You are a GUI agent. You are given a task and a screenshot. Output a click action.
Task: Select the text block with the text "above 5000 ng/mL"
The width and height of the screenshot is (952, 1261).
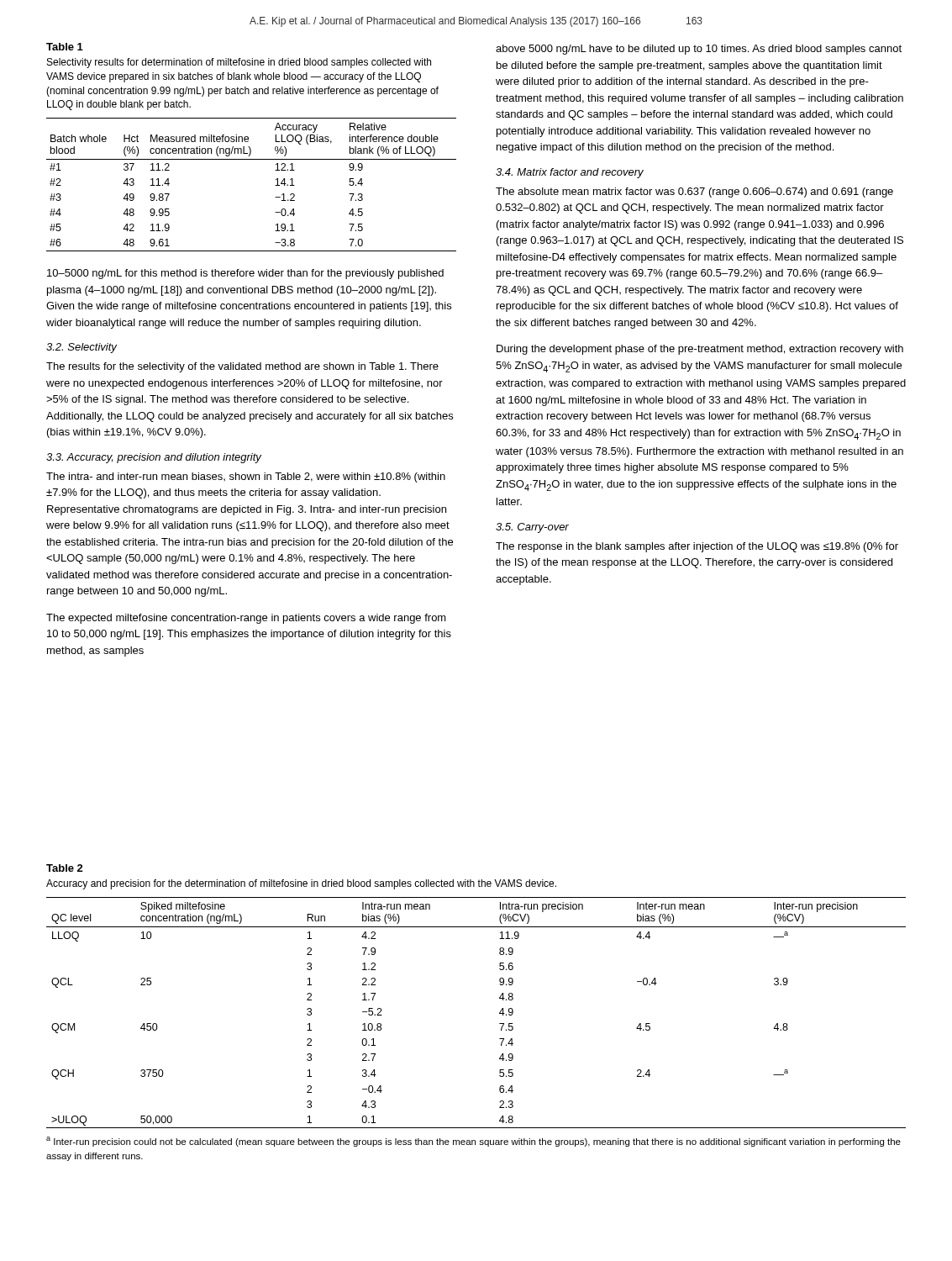(700, 97)
